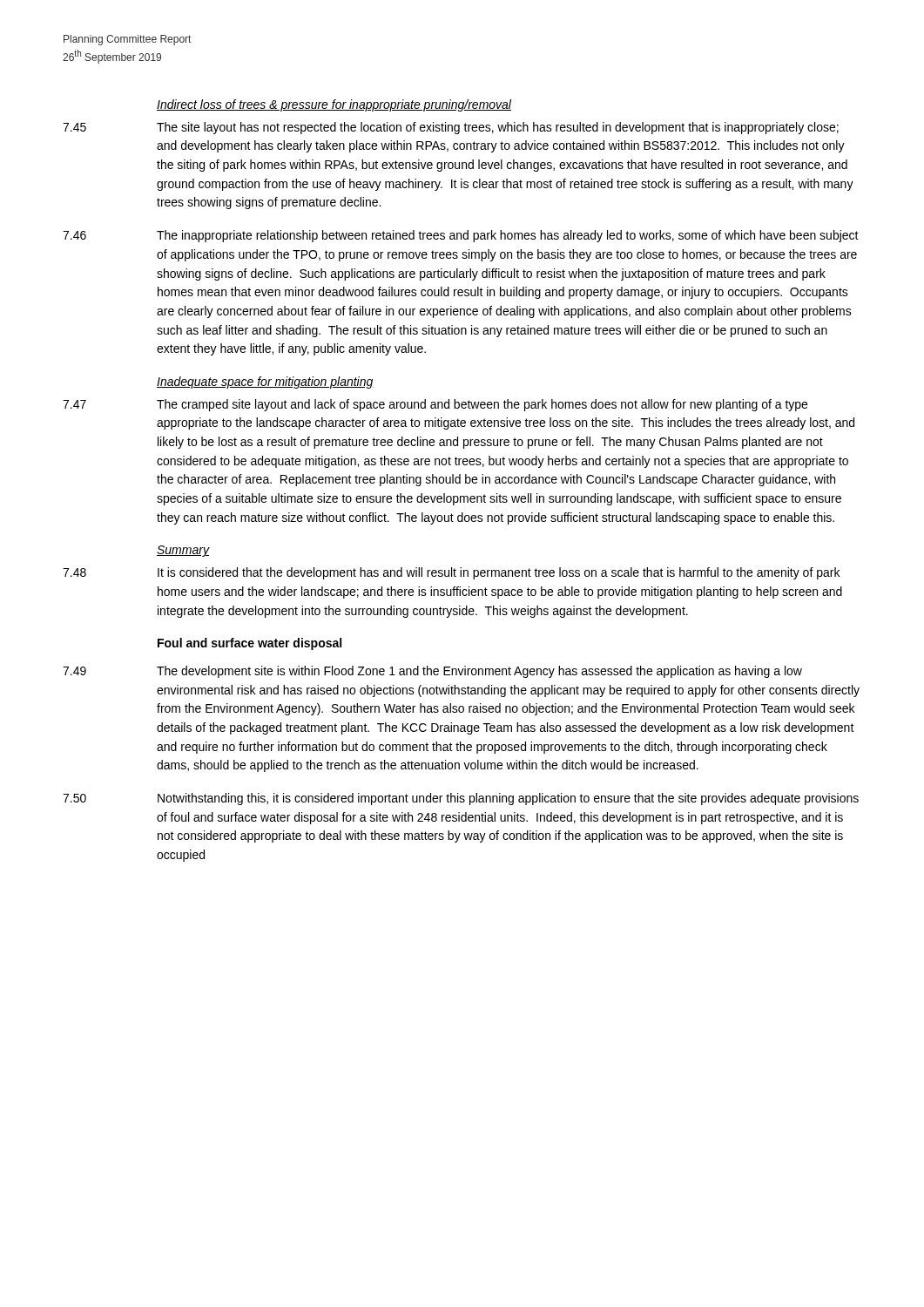Navigate to the text block starting "50 Notwithstanding this, it"
This screenshot has width=924, height=1307.
[x=462, y=827]
